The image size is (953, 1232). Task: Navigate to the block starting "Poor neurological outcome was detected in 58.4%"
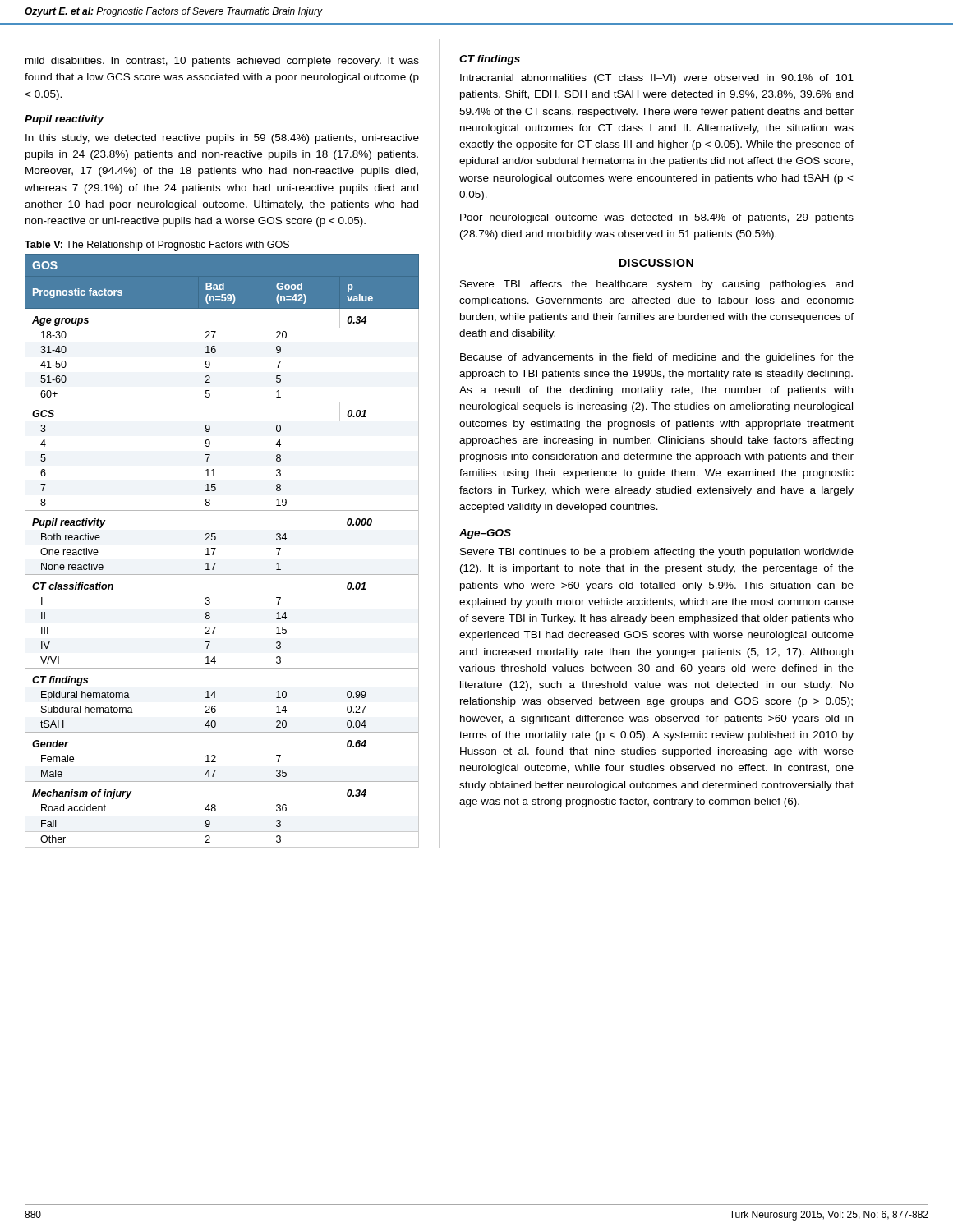coord(656,226)
